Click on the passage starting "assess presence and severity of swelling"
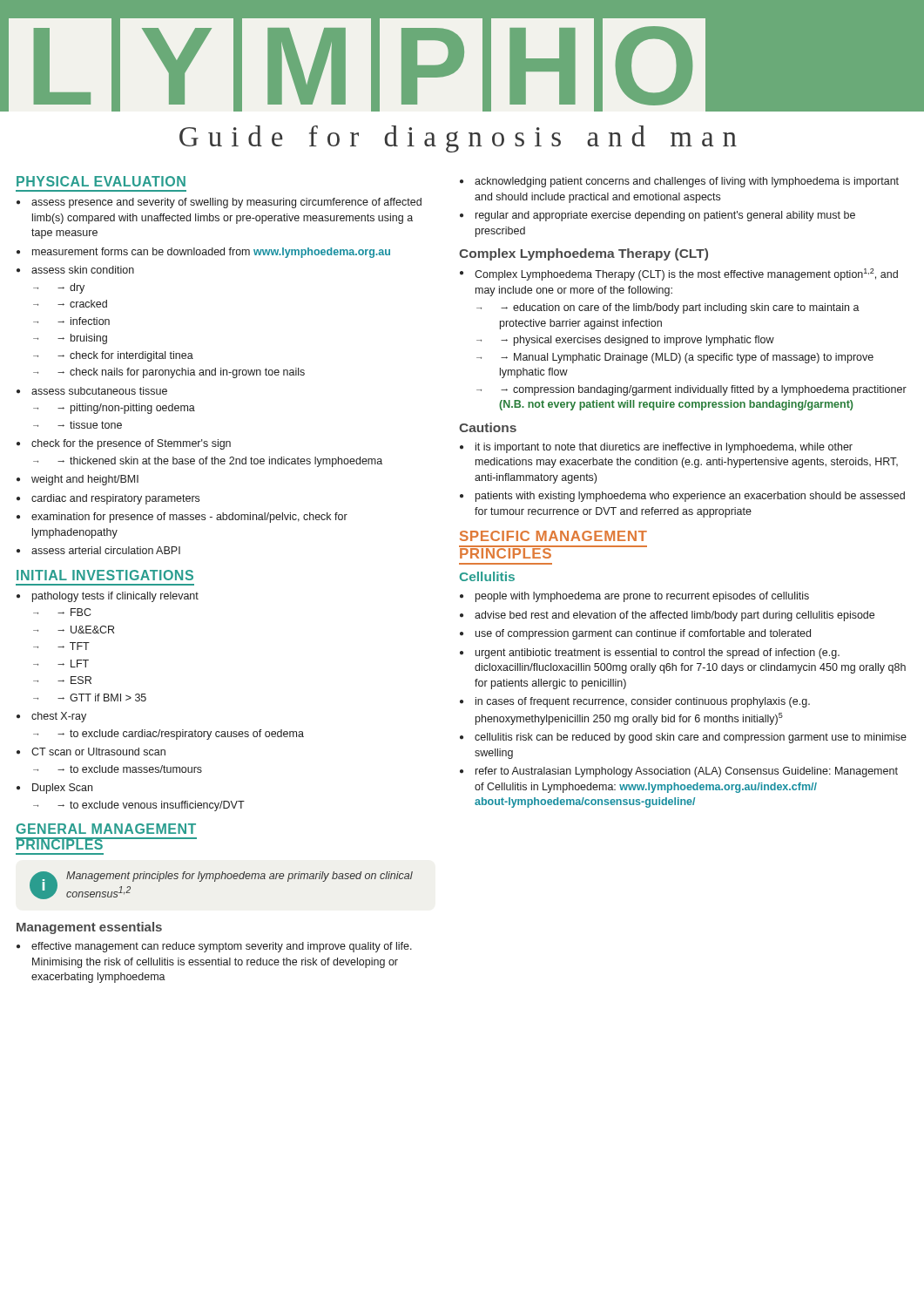The width and height of the screenshot is (924, 1307). [227, 217]
